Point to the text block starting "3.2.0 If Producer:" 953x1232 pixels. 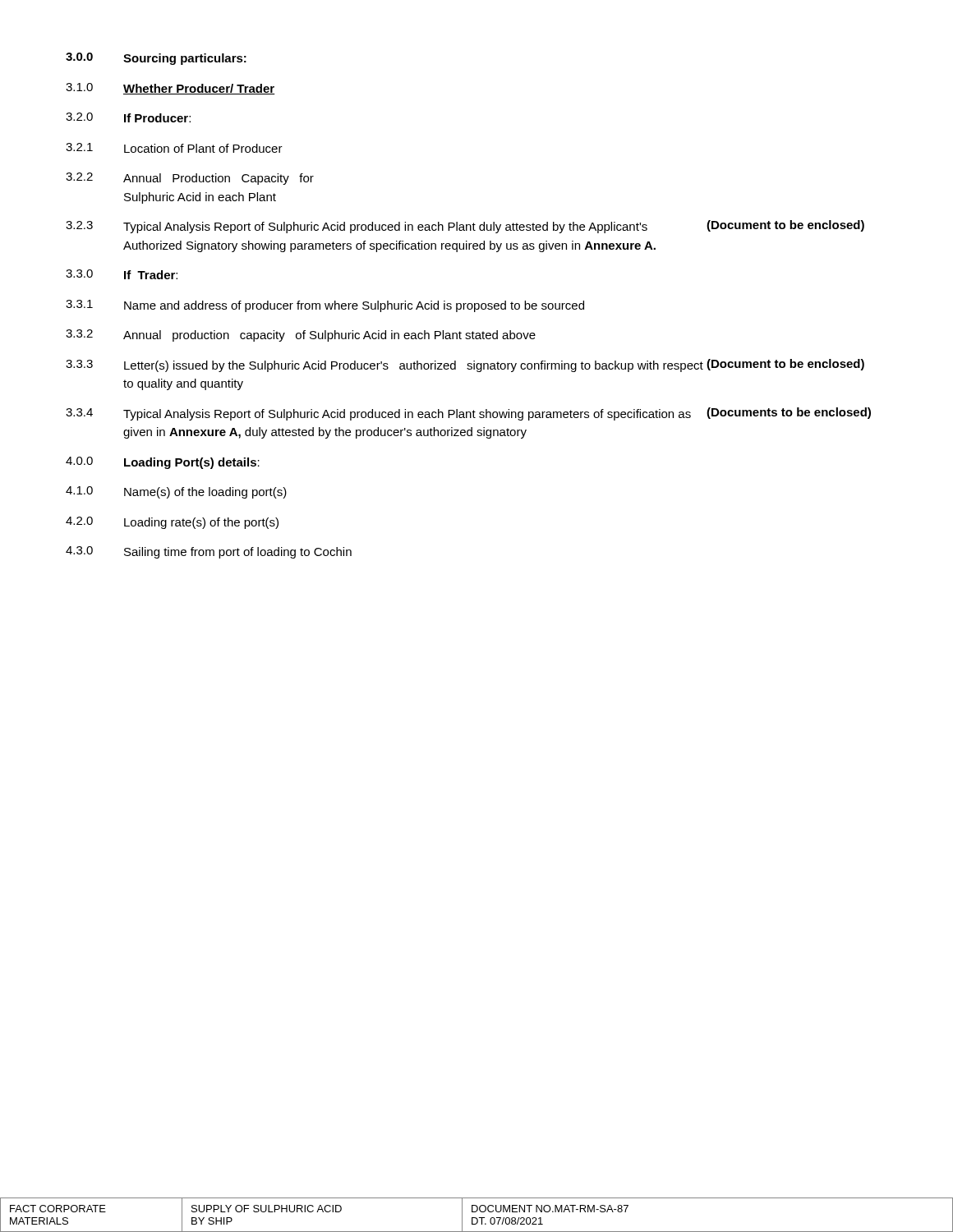[128, 117]
